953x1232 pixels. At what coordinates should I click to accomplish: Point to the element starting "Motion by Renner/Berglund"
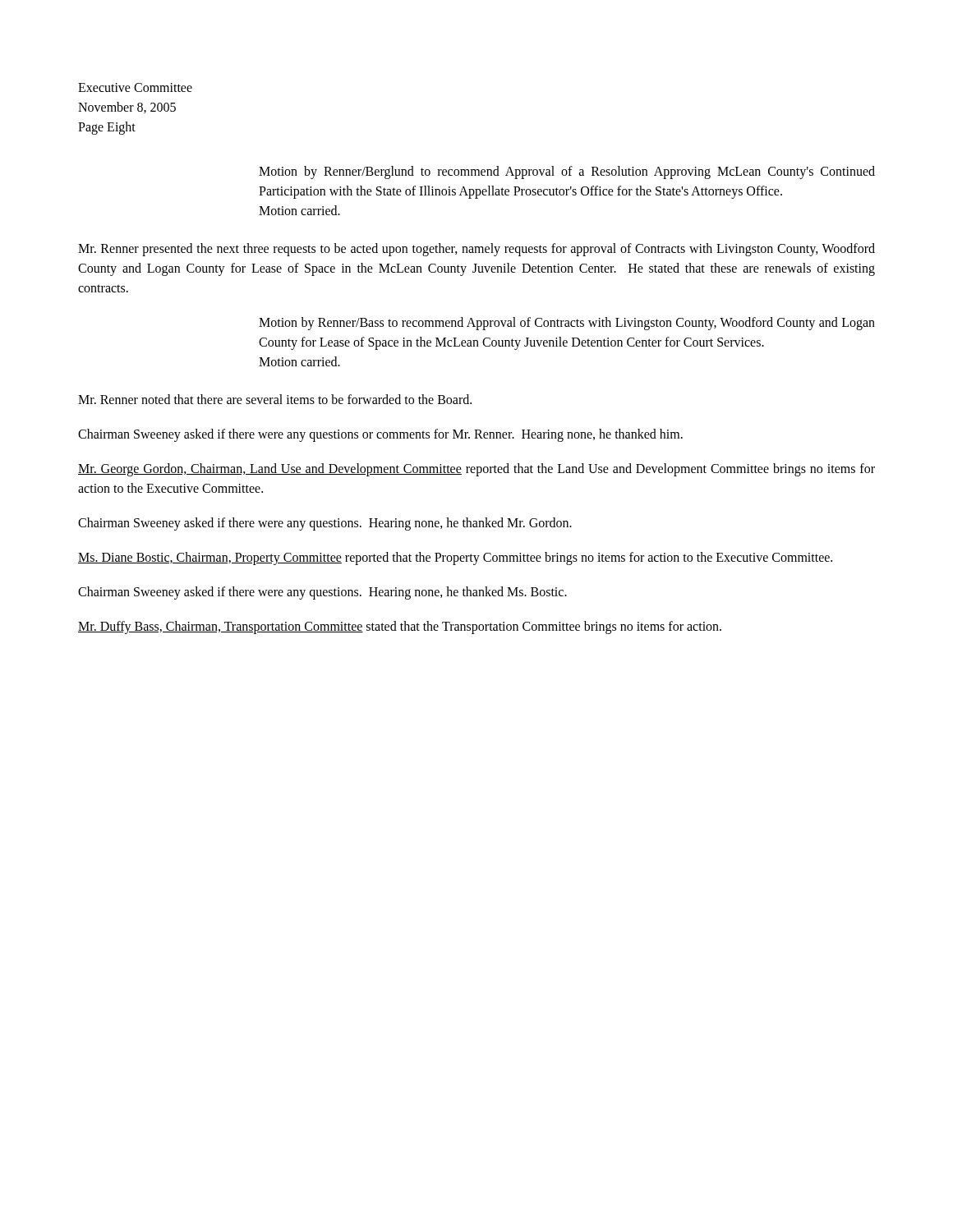(567, 191)
